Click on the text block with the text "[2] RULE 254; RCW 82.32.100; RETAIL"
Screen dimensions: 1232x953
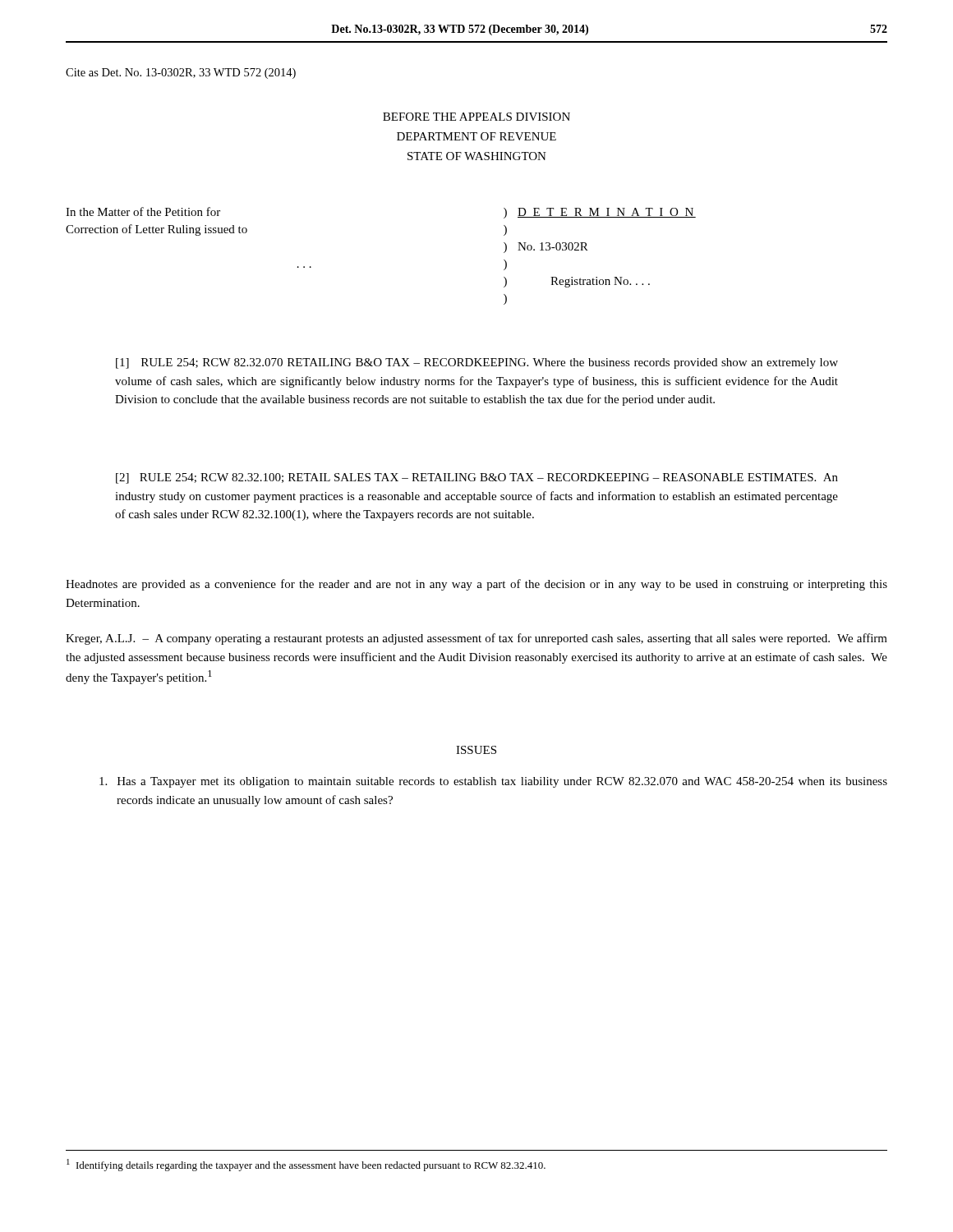tap(476, 496)
